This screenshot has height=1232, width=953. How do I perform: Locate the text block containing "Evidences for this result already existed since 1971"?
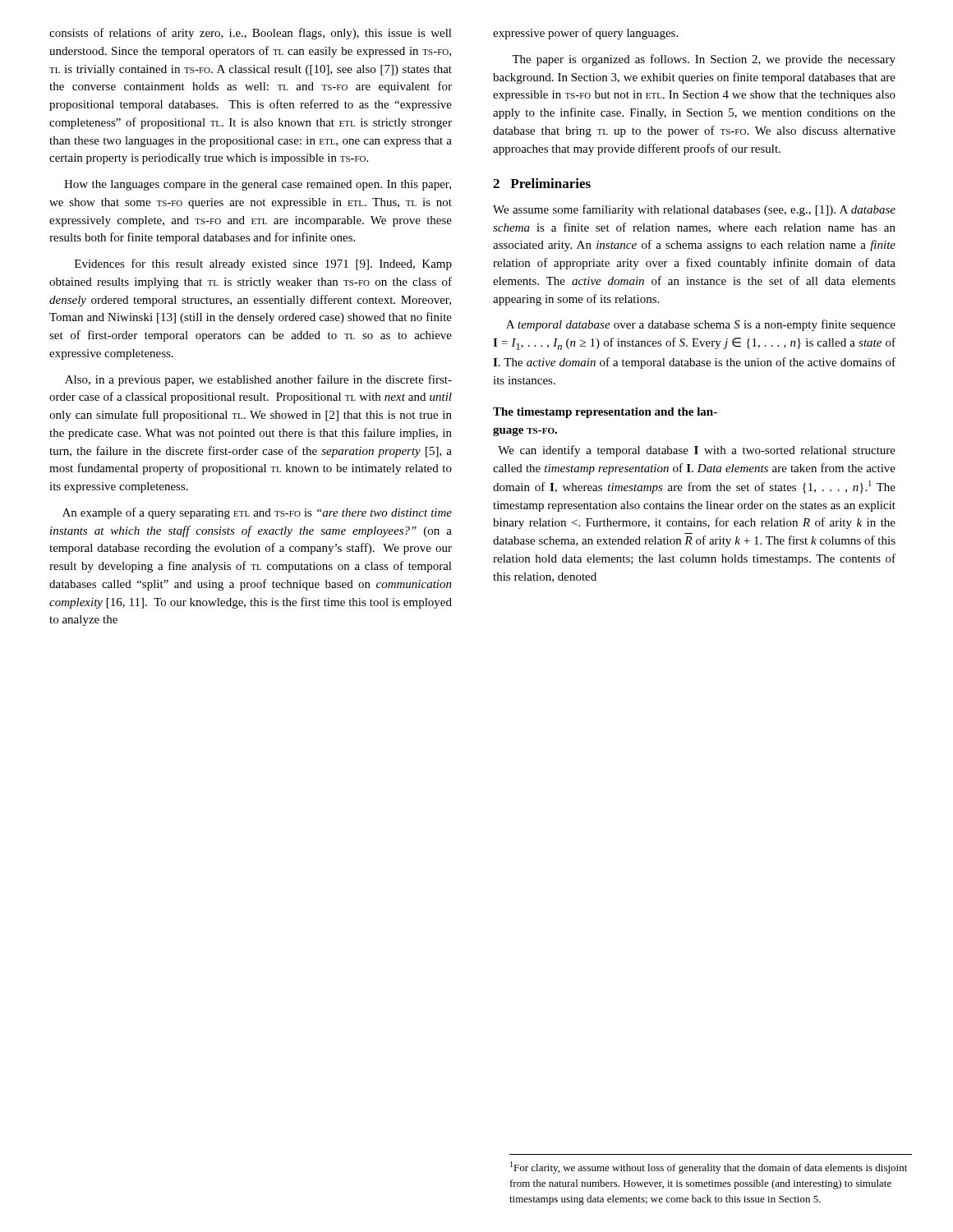(x=251, y=308)
